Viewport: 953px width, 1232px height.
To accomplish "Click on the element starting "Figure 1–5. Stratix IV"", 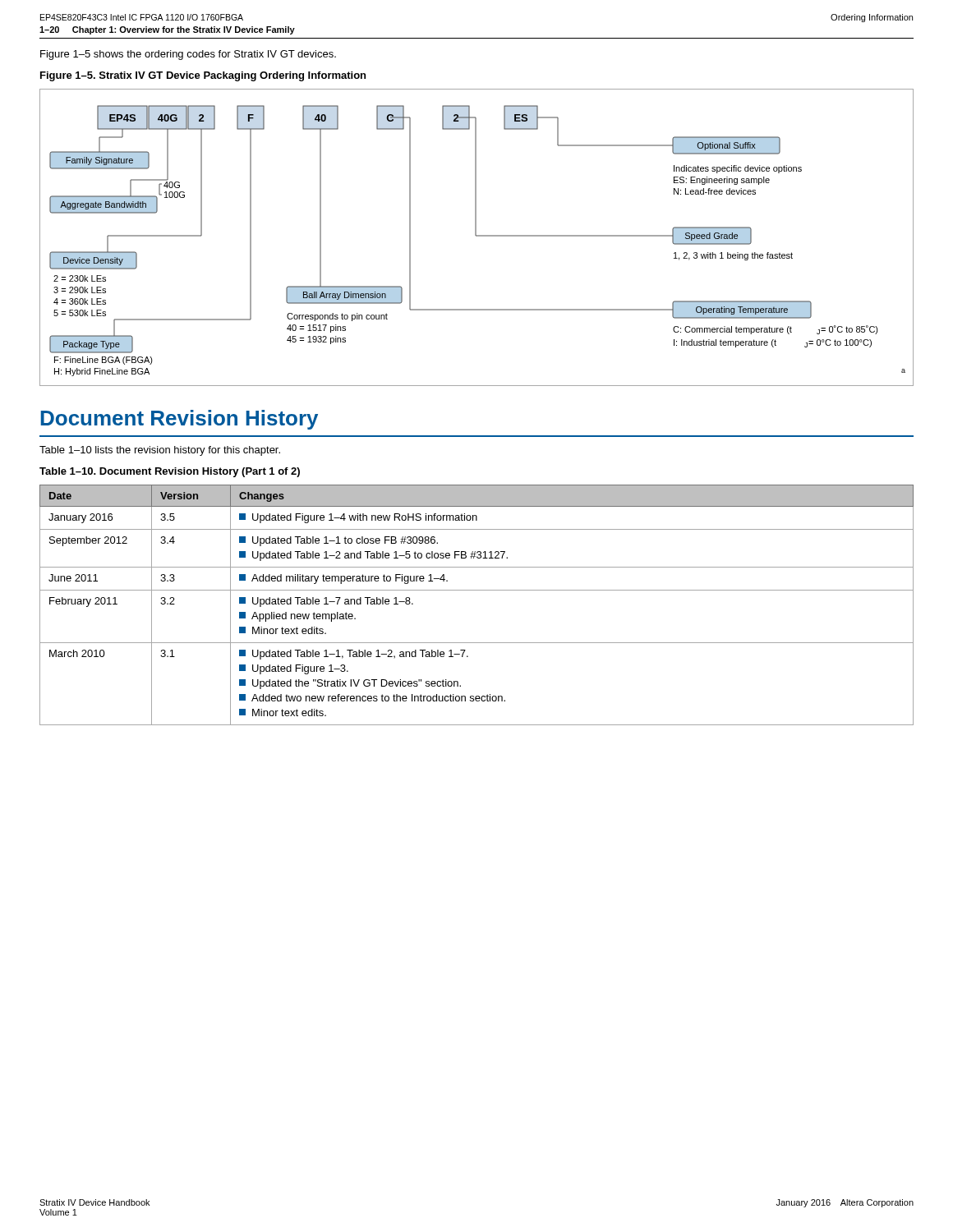I will click(203, 75).
